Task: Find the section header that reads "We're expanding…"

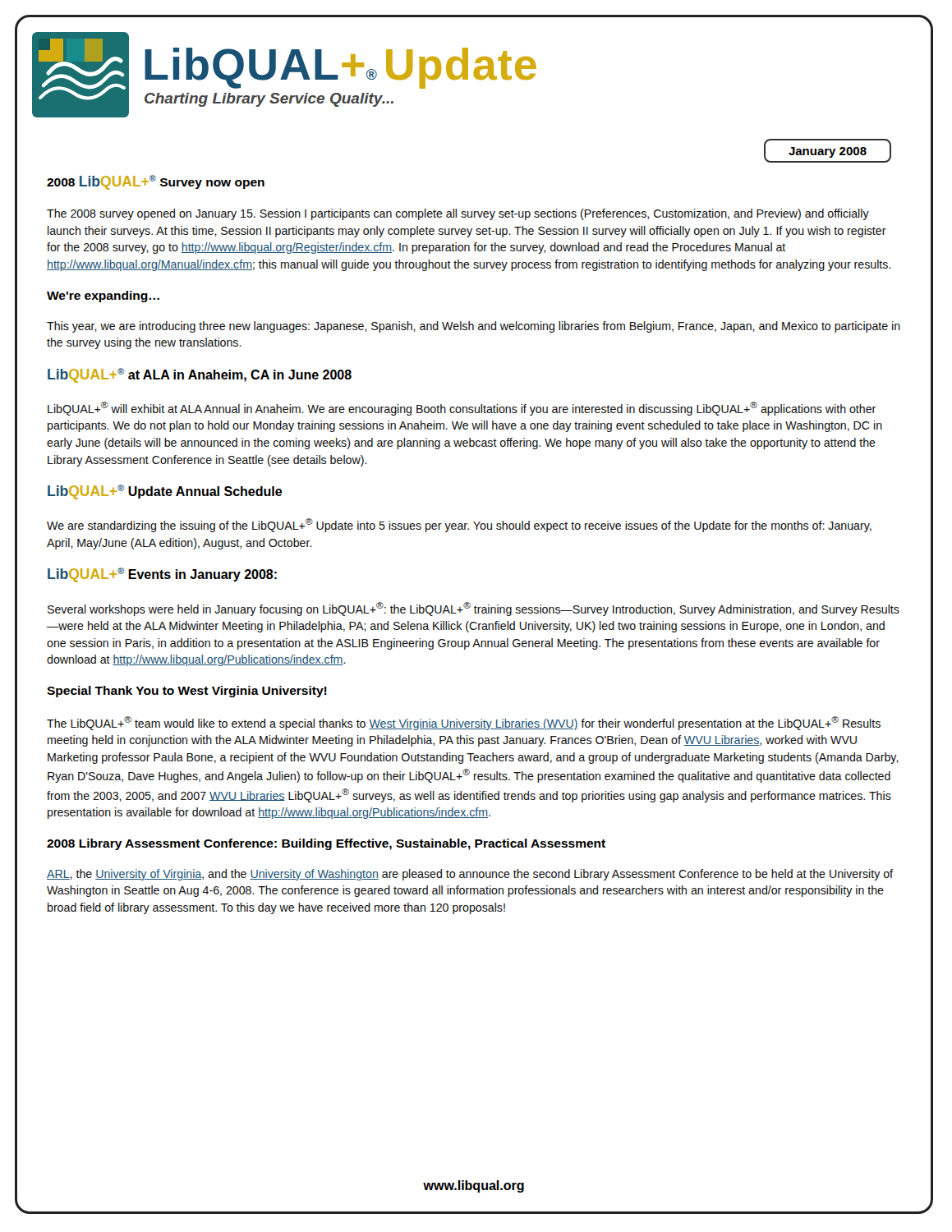Action: (x=103, y=297)
